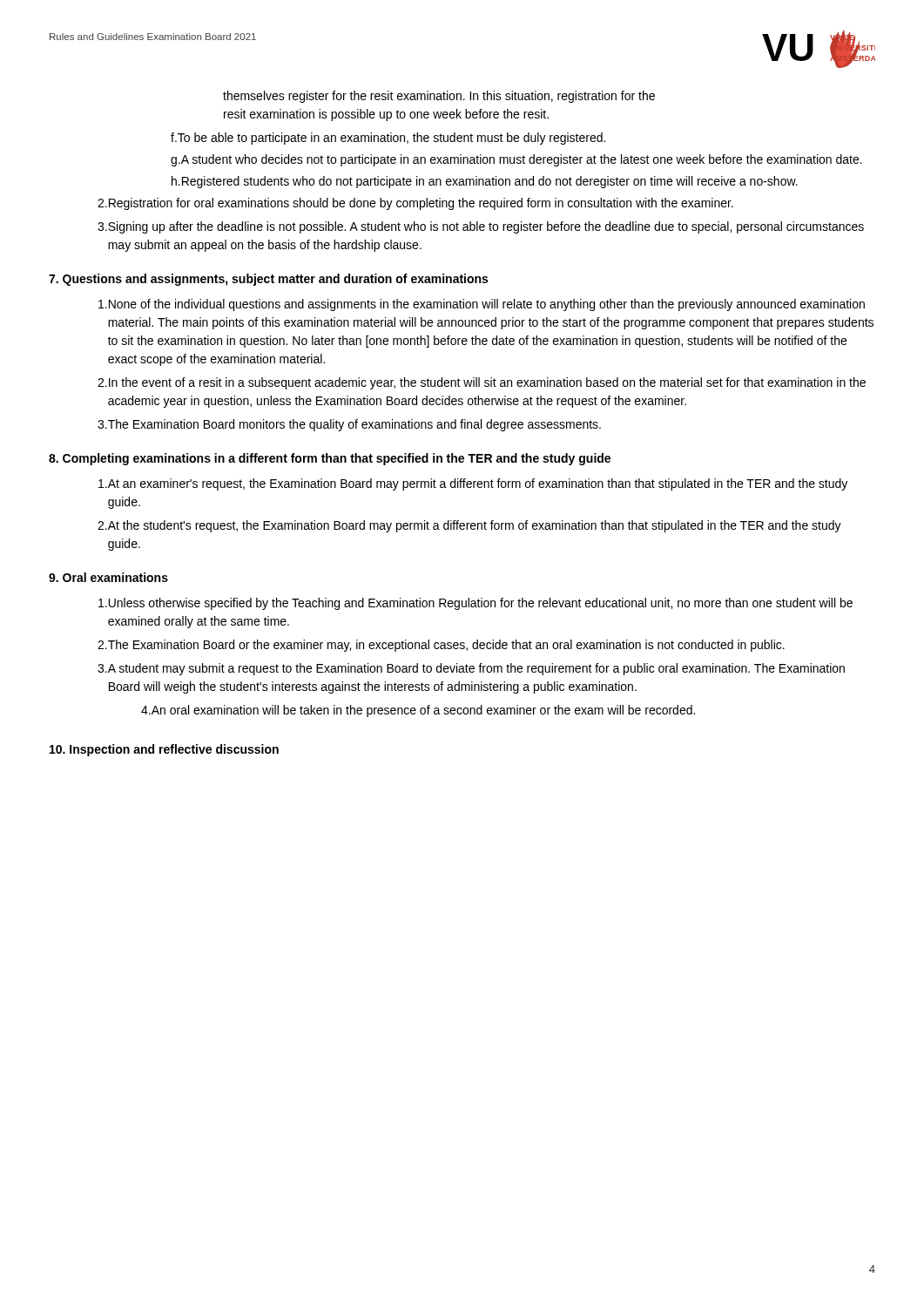Locate the element starting "g. A student who"
924x1307 pixels.
click(462, 160)
